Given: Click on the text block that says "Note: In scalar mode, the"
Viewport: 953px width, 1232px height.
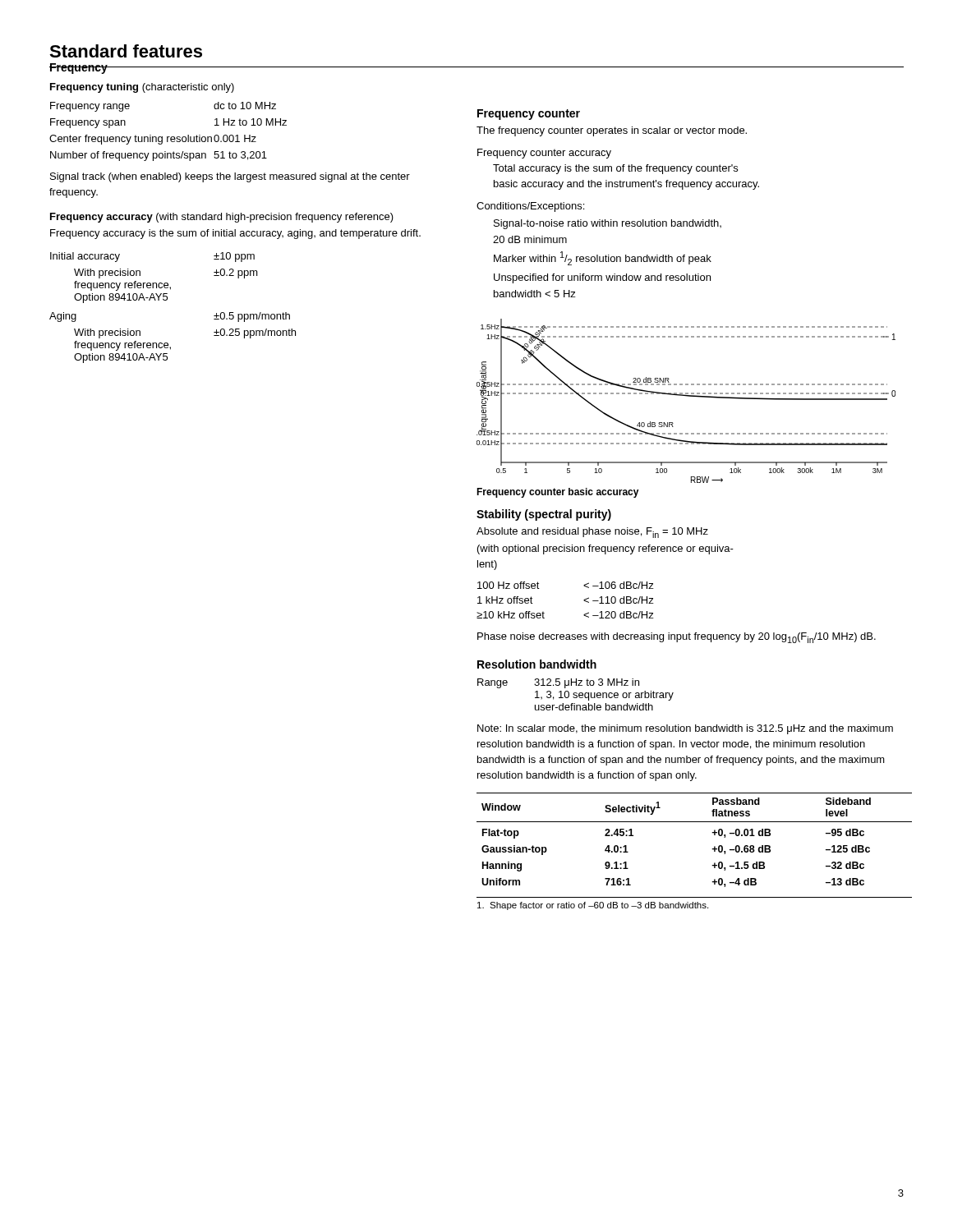Looking at the screenshot, I should tap(685, 751).
